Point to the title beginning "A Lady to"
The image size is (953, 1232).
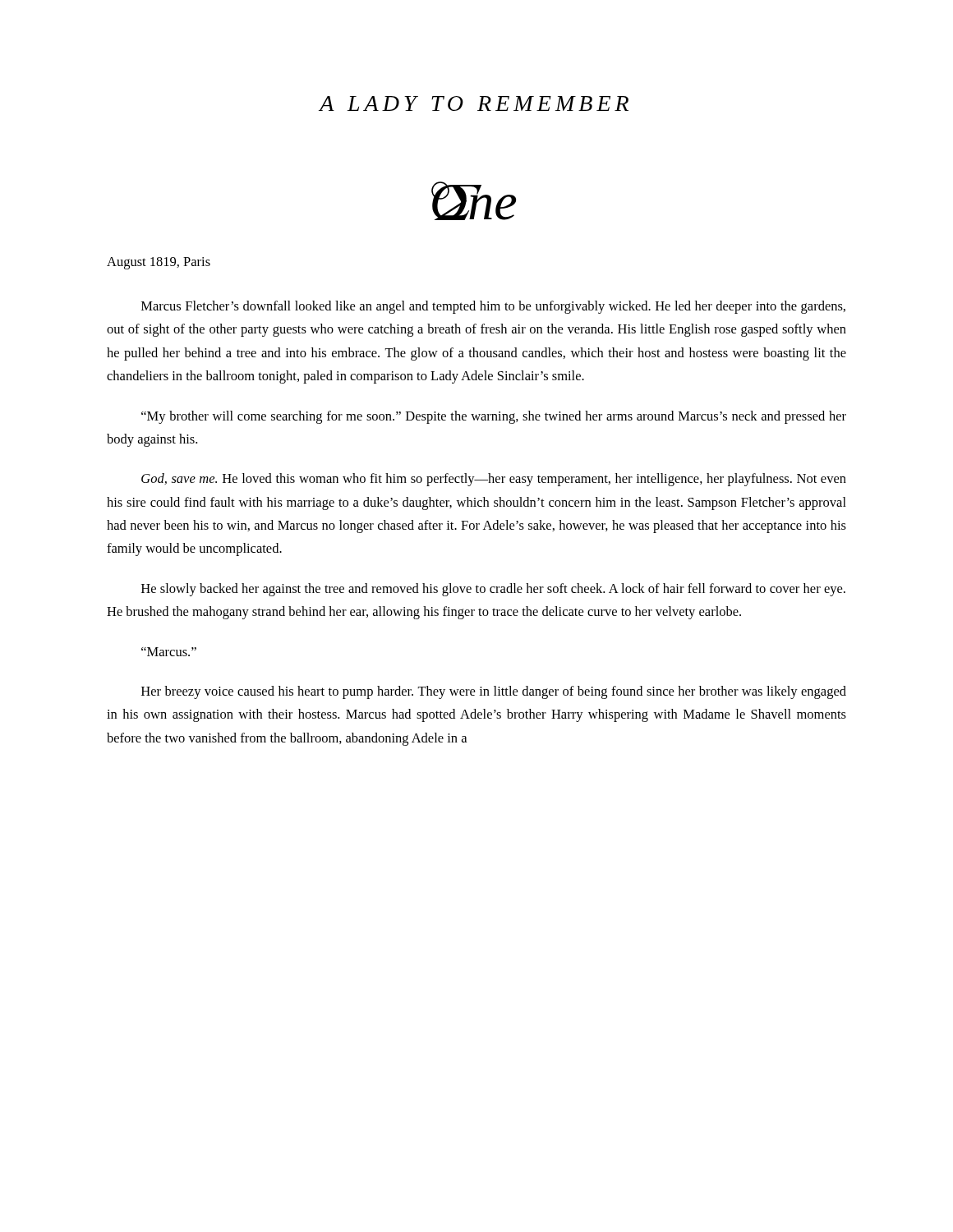pyautogui.click(x=476, y=103)
